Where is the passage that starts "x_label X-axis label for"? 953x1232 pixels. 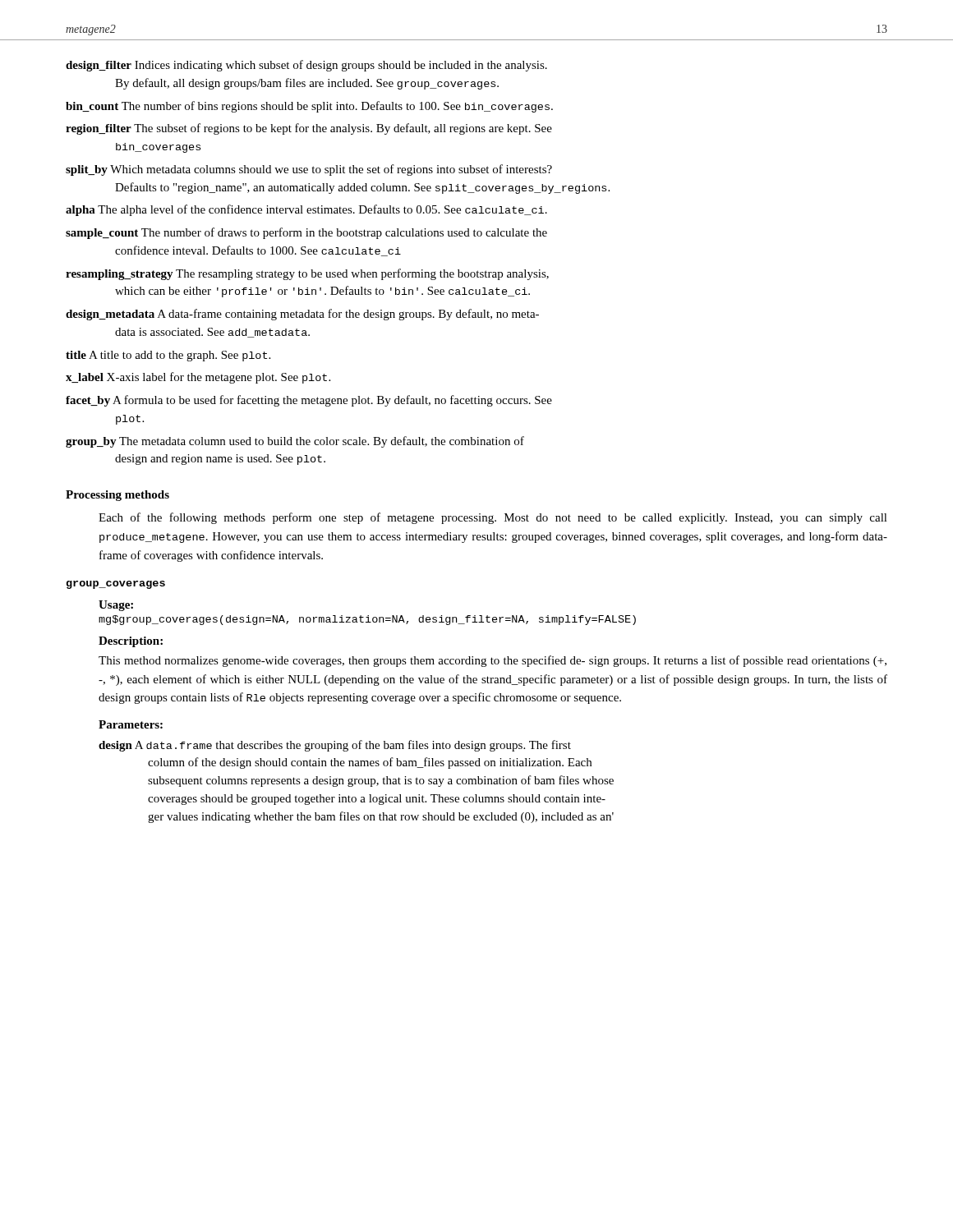[x=199, y=378]
